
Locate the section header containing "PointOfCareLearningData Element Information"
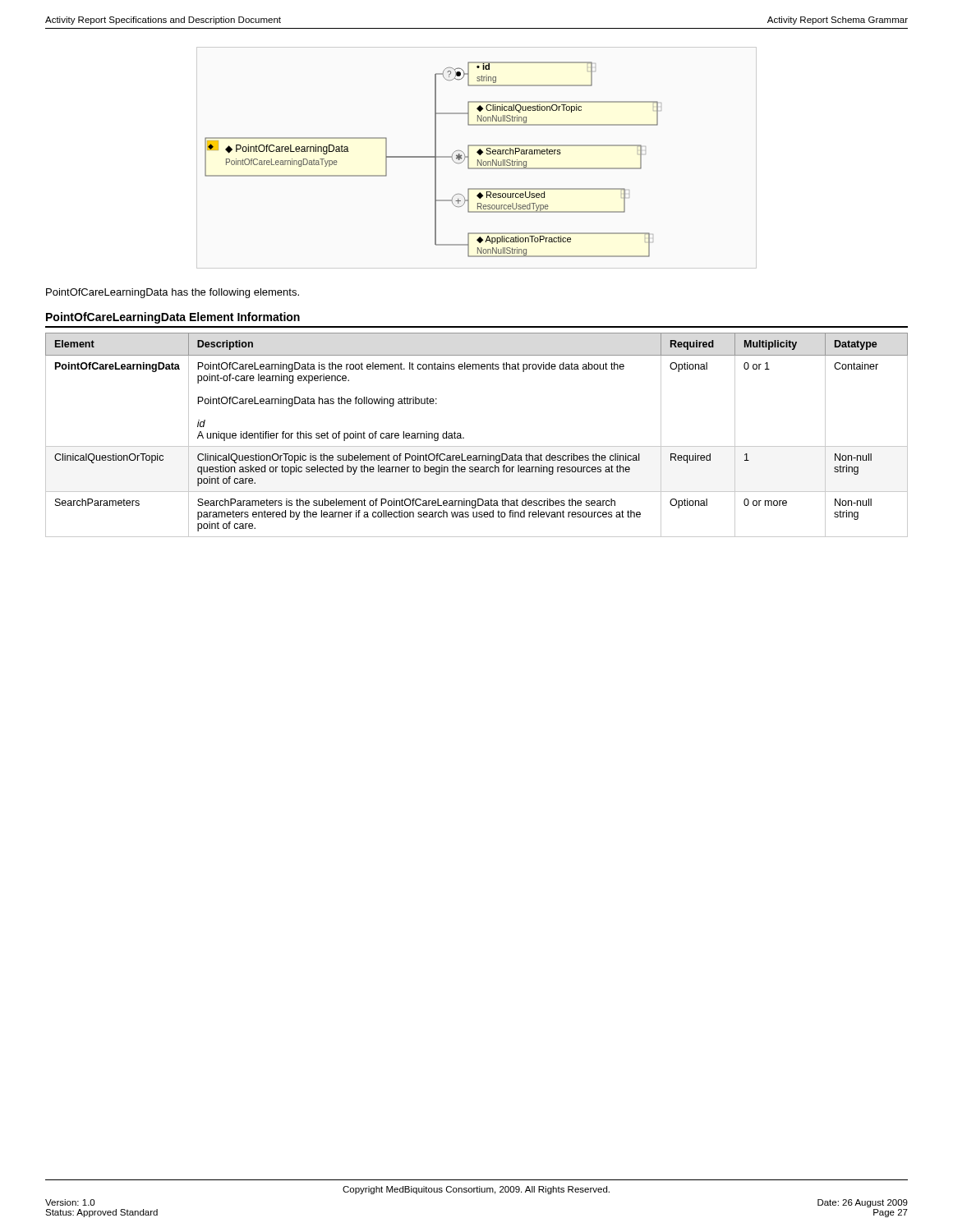pyautogui.click(x=173, y=317)
